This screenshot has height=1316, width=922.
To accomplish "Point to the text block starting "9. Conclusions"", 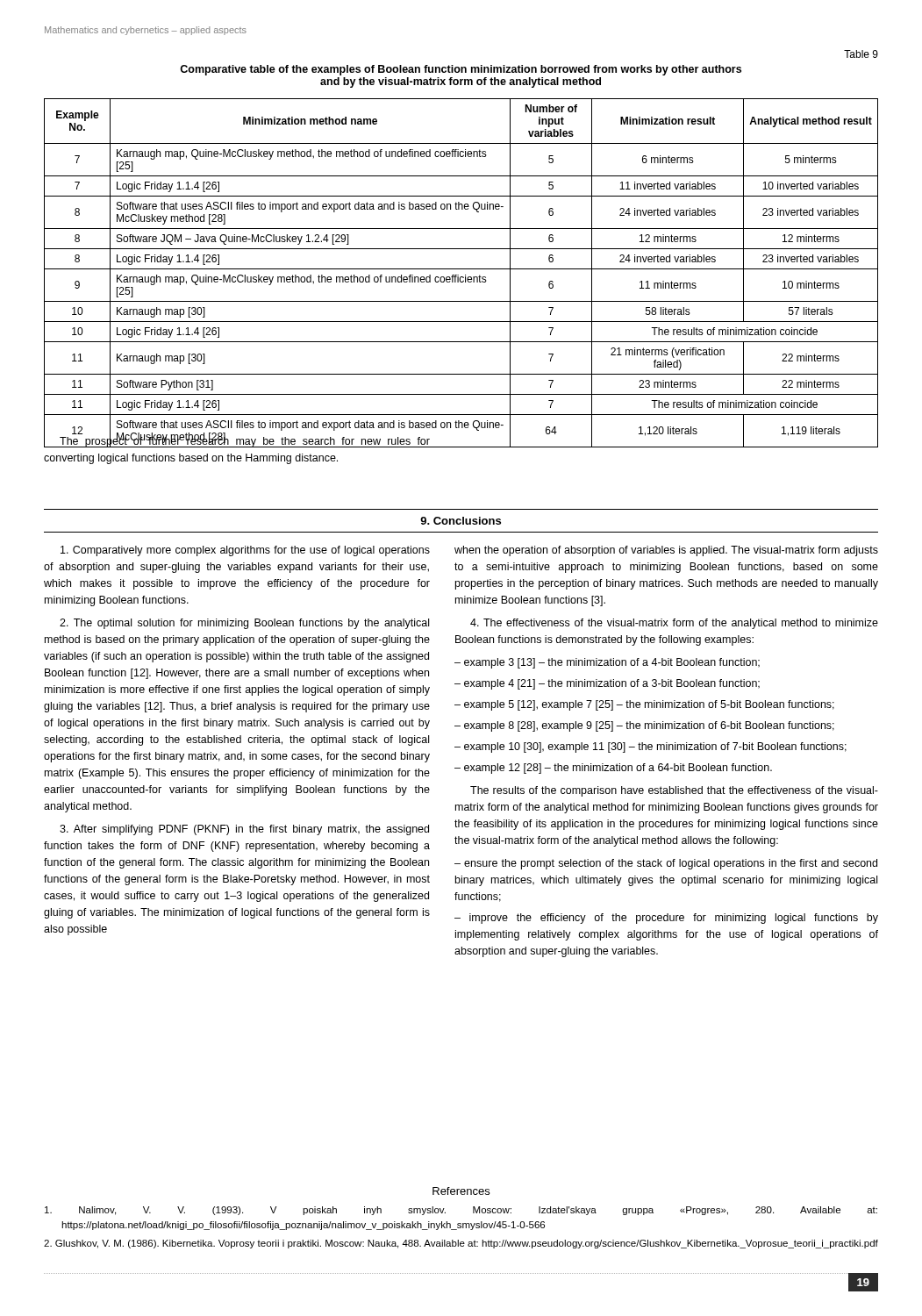I will pos(461,521).
